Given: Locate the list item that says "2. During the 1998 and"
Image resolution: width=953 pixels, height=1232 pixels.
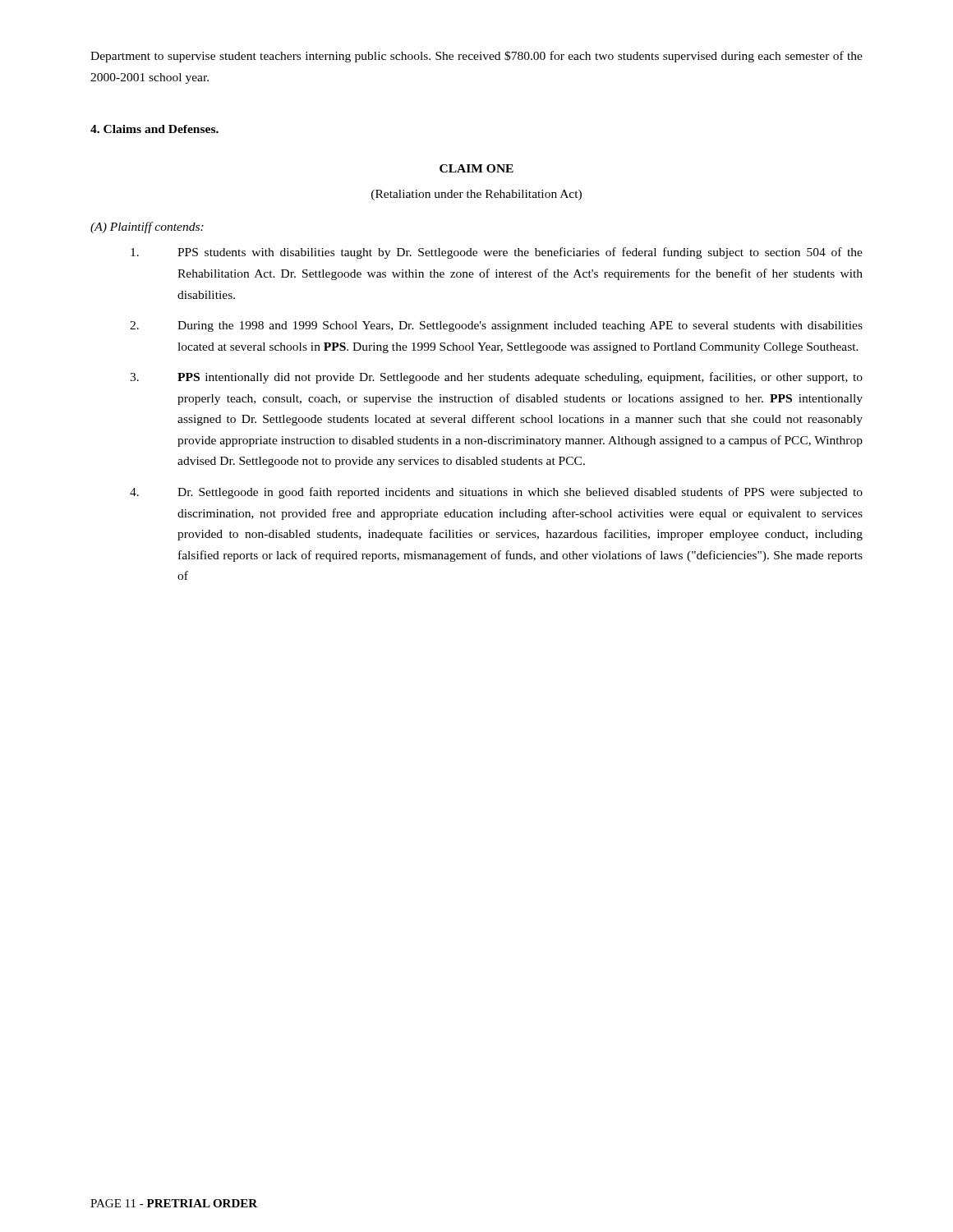Looking at the screenshot, I should tap(476, 336).
